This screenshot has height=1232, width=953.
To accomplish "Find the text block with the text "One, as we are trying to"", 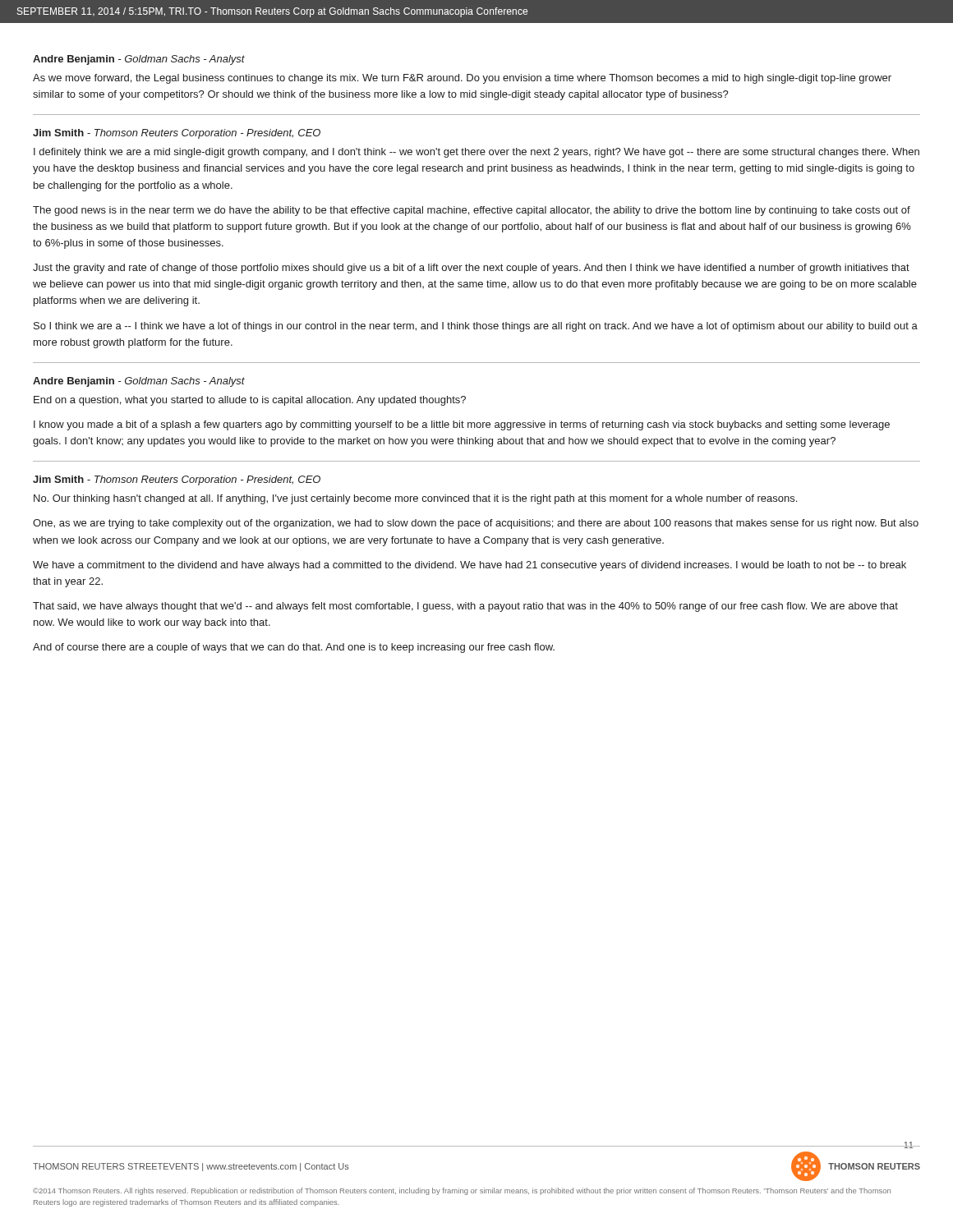I will point(476,531).
